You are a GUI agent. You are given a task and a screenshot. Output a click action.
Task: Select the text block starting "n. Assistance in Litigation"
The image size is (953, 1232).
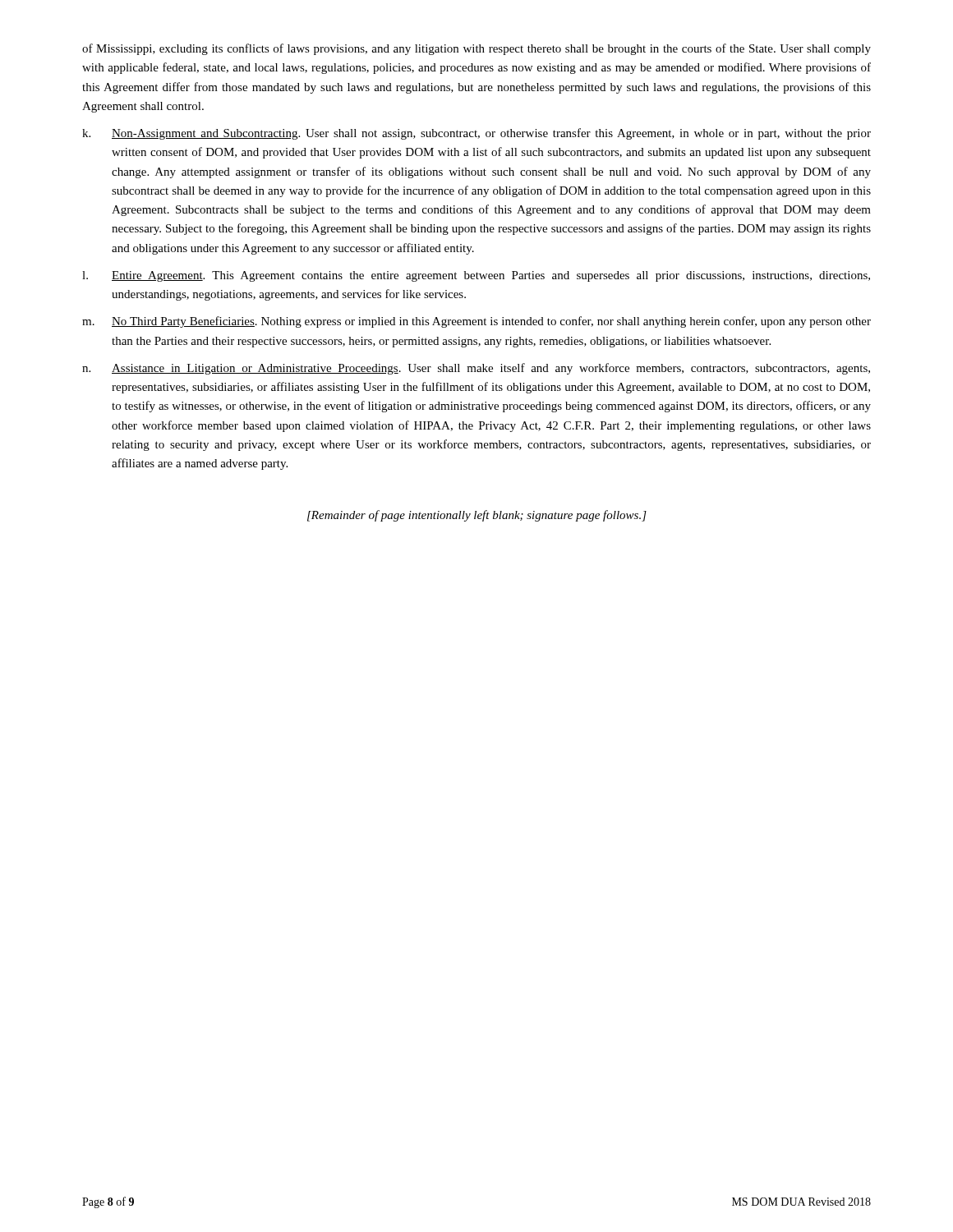(x=476, y=416)
